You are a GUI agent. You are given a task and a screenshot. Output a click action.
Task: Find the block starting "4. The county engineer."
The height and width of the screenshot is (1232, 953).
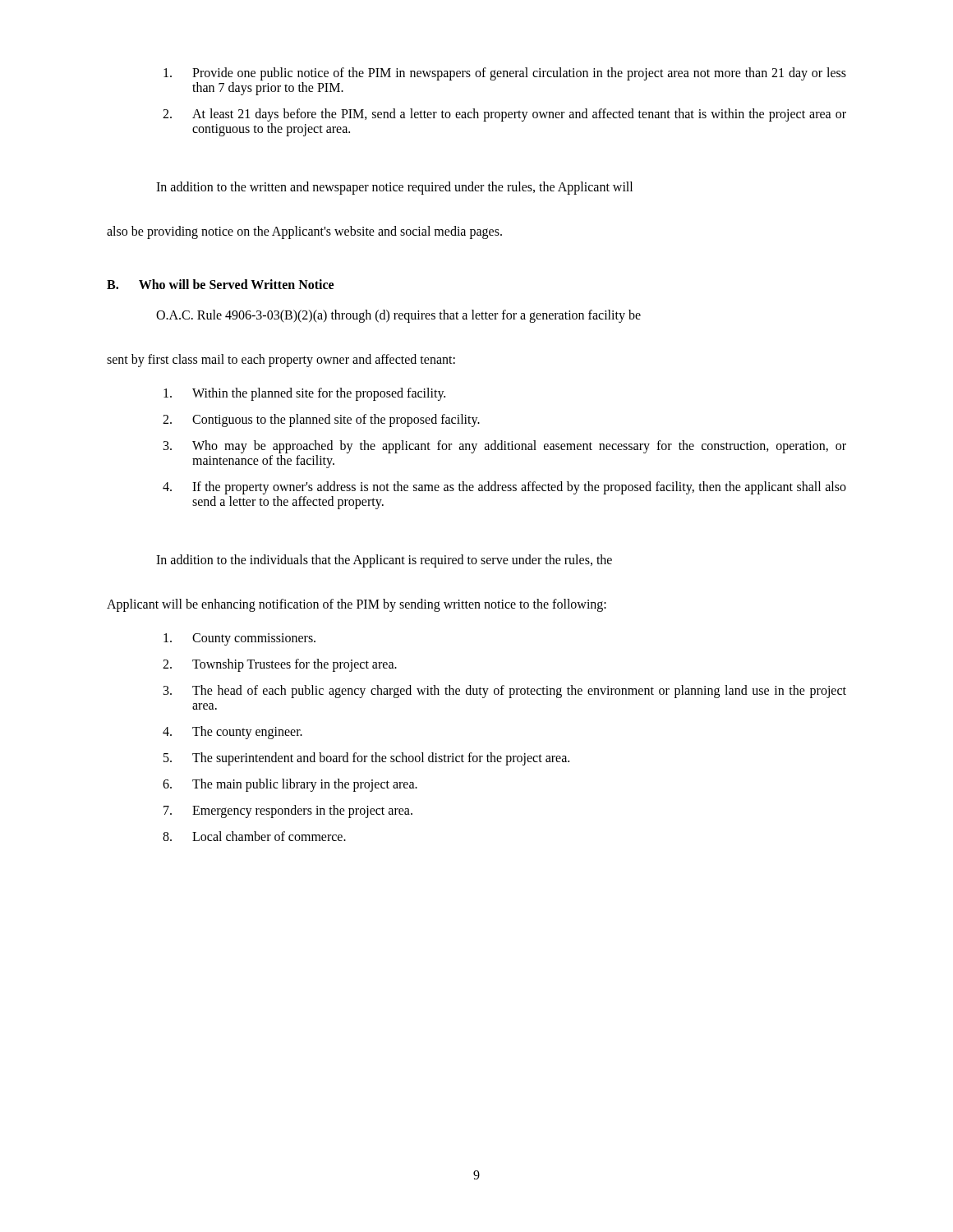click(232, 733)
